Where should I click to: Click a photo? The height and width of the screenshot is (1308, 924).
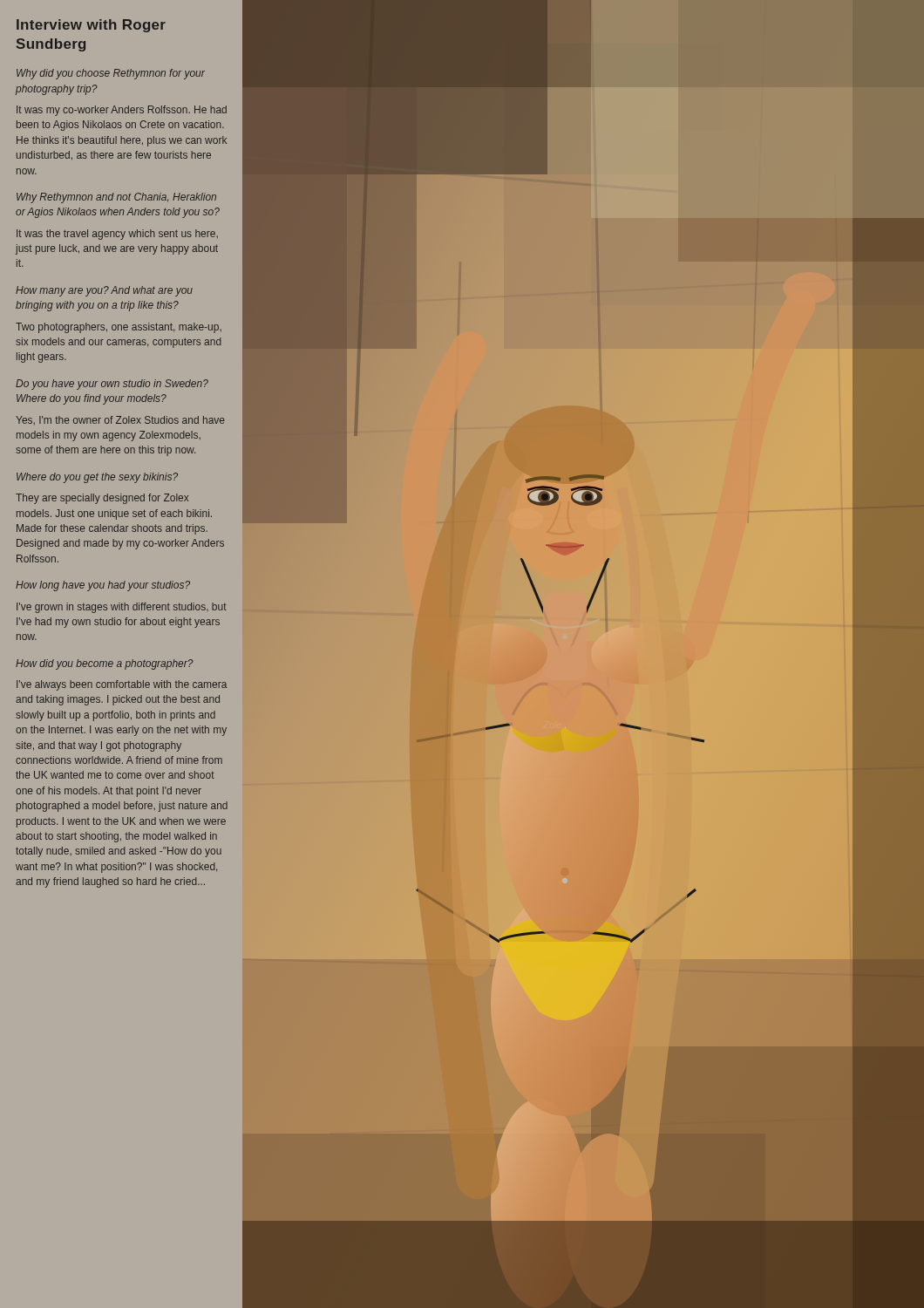(x=583, y=654)
